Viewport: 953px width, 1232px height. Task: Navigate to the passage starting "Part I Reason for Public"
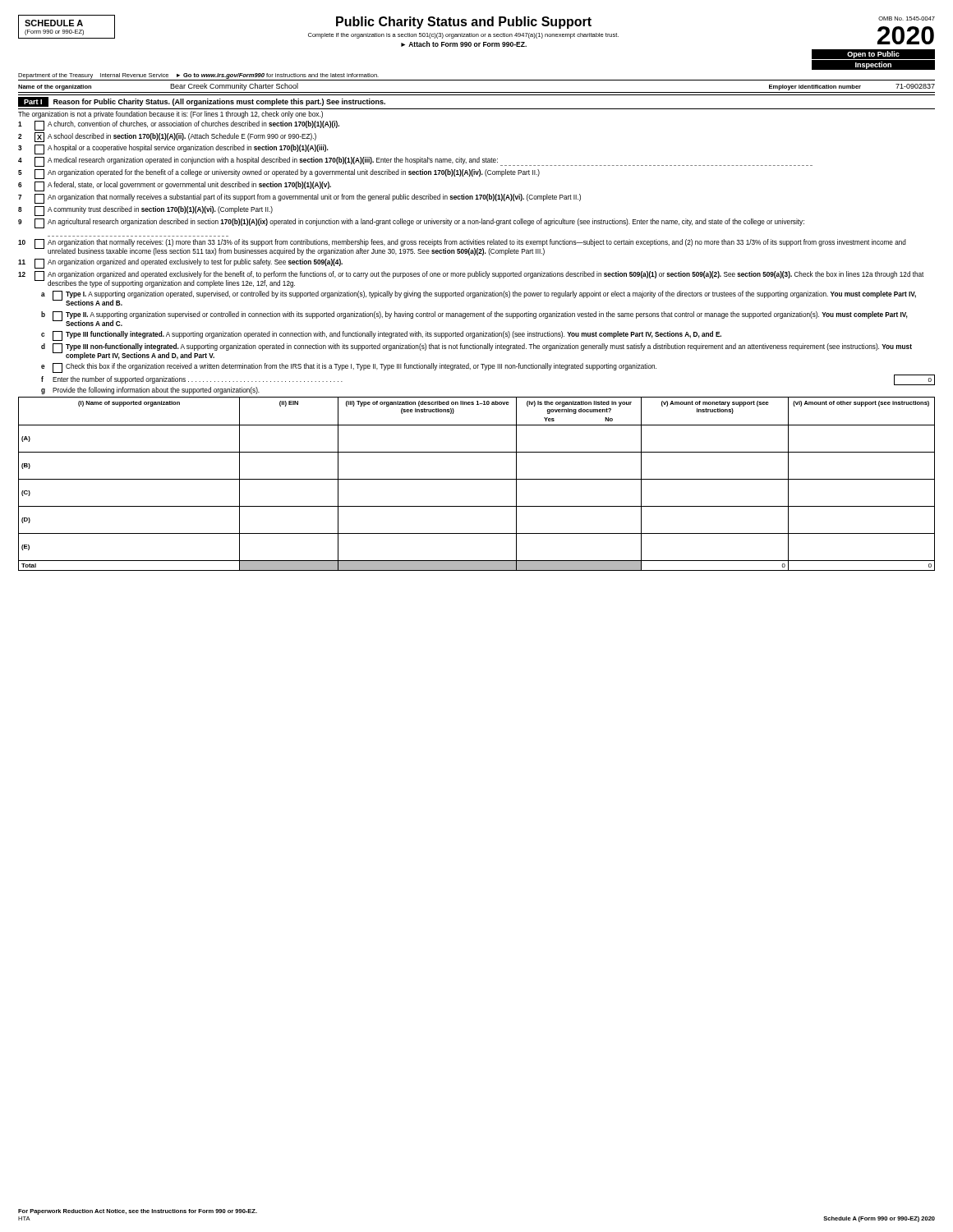tap(202, 102)
